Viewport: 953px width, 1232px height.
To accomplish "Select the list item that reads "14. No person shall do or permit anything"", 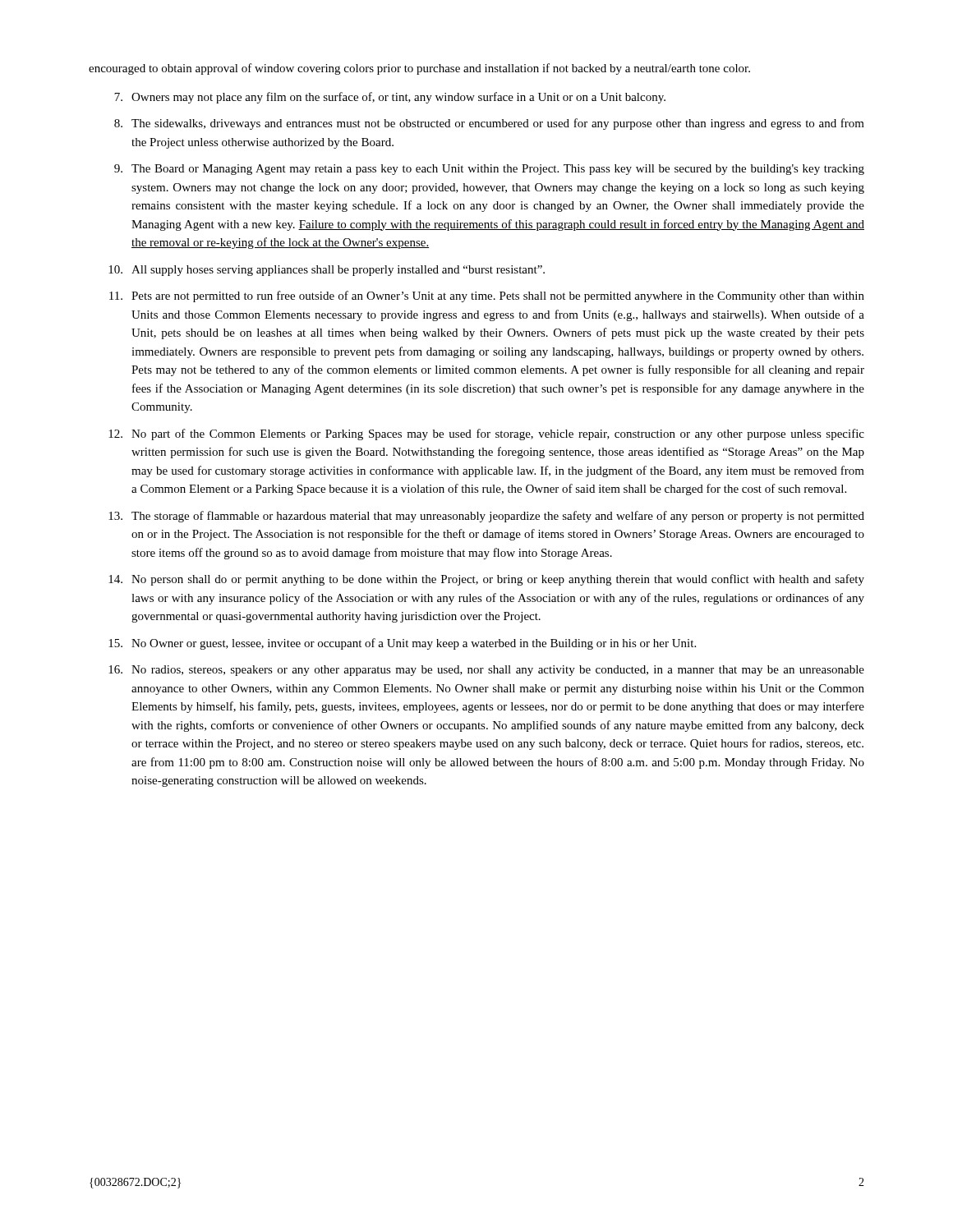I will 476,598.
